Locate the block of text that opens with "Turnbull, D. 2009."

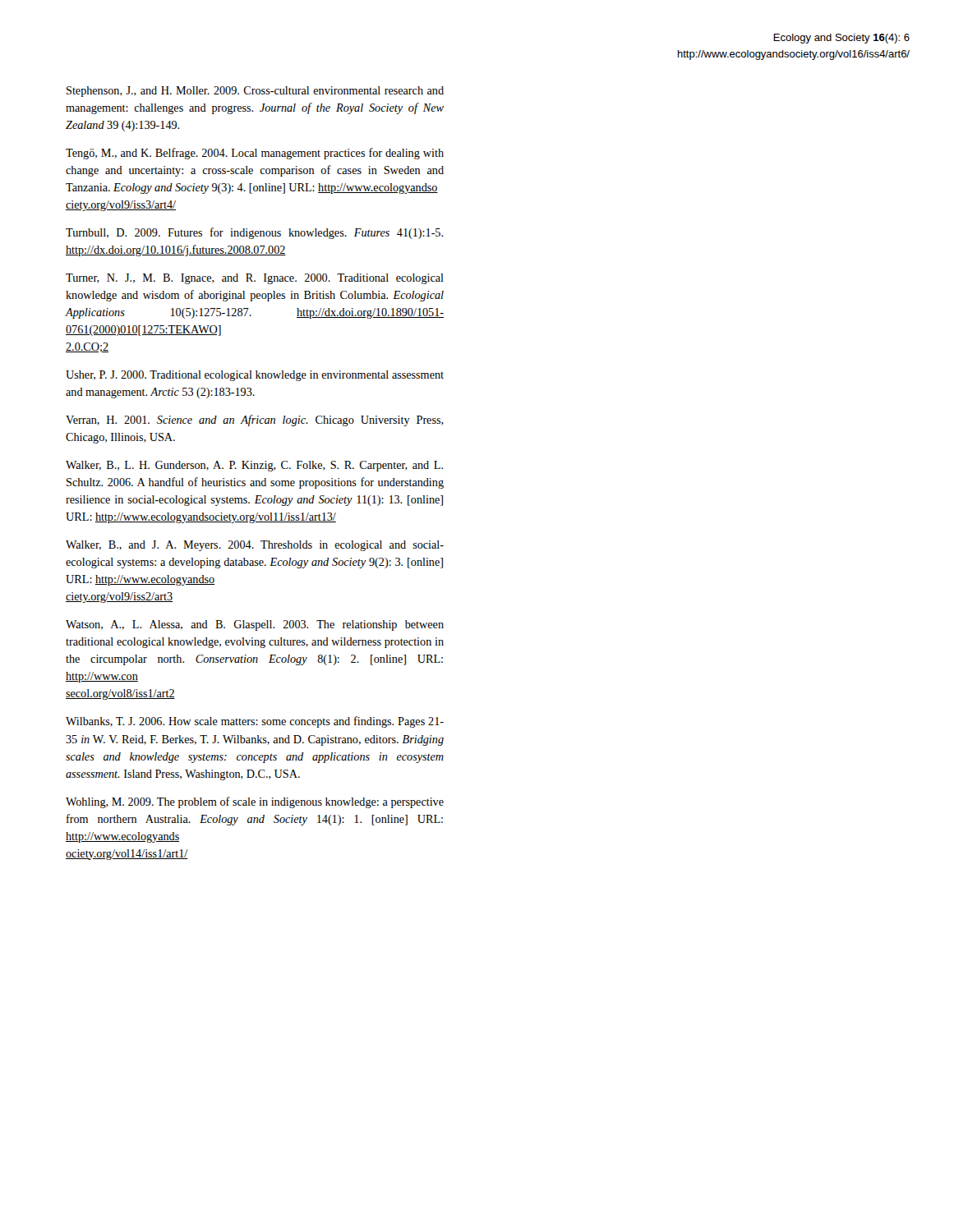pyautogui.click(x=255, y=241)
